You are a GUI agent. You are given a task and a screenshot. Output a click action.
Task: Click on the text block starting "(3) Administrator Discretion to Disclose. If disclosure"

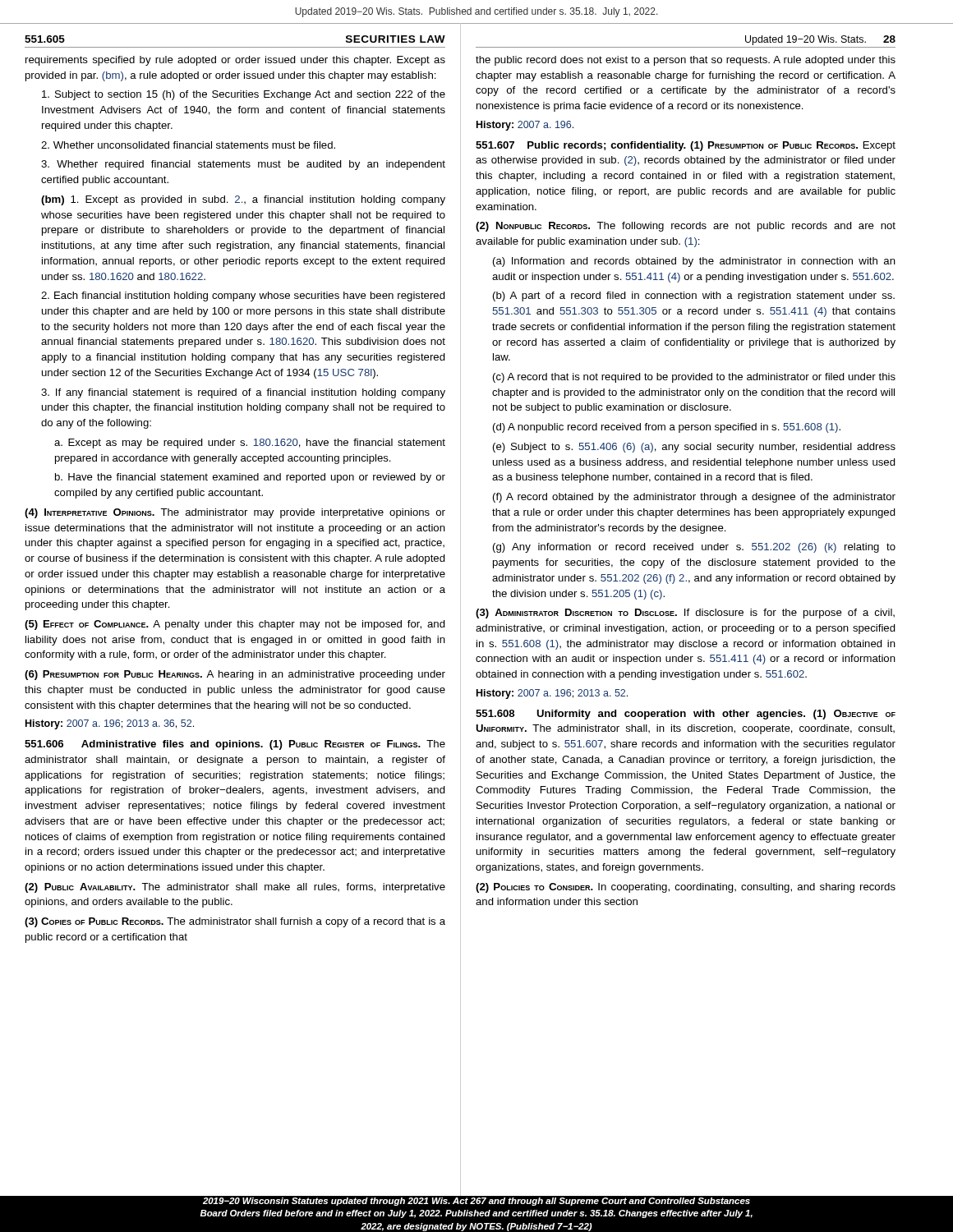click(x=686, y=653)
